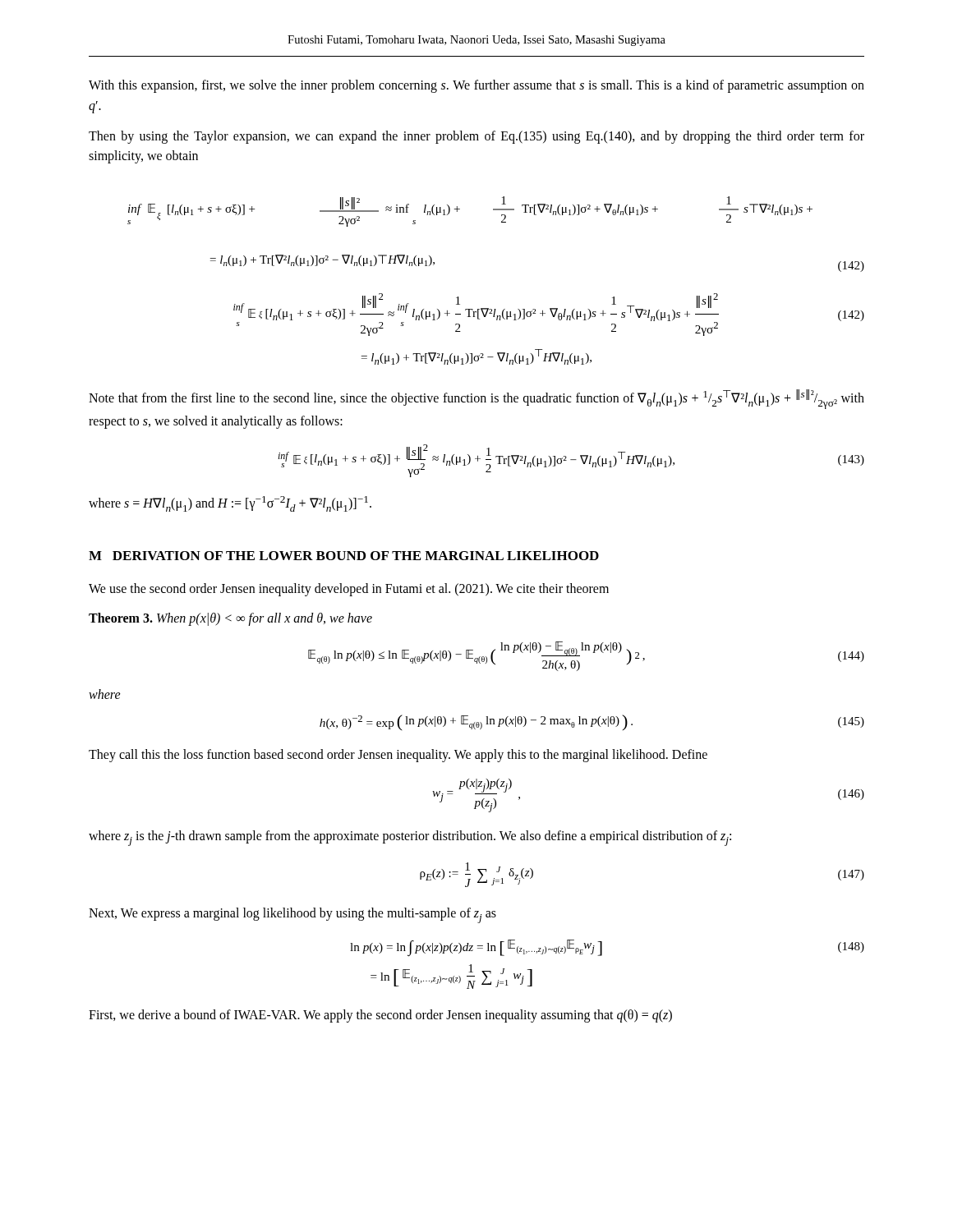This screenshot has height=1232, width=953.
Task: Click the section header that begins "M DERIVATION OF THE LOWER BOUND"
Action: pos(344,556)
